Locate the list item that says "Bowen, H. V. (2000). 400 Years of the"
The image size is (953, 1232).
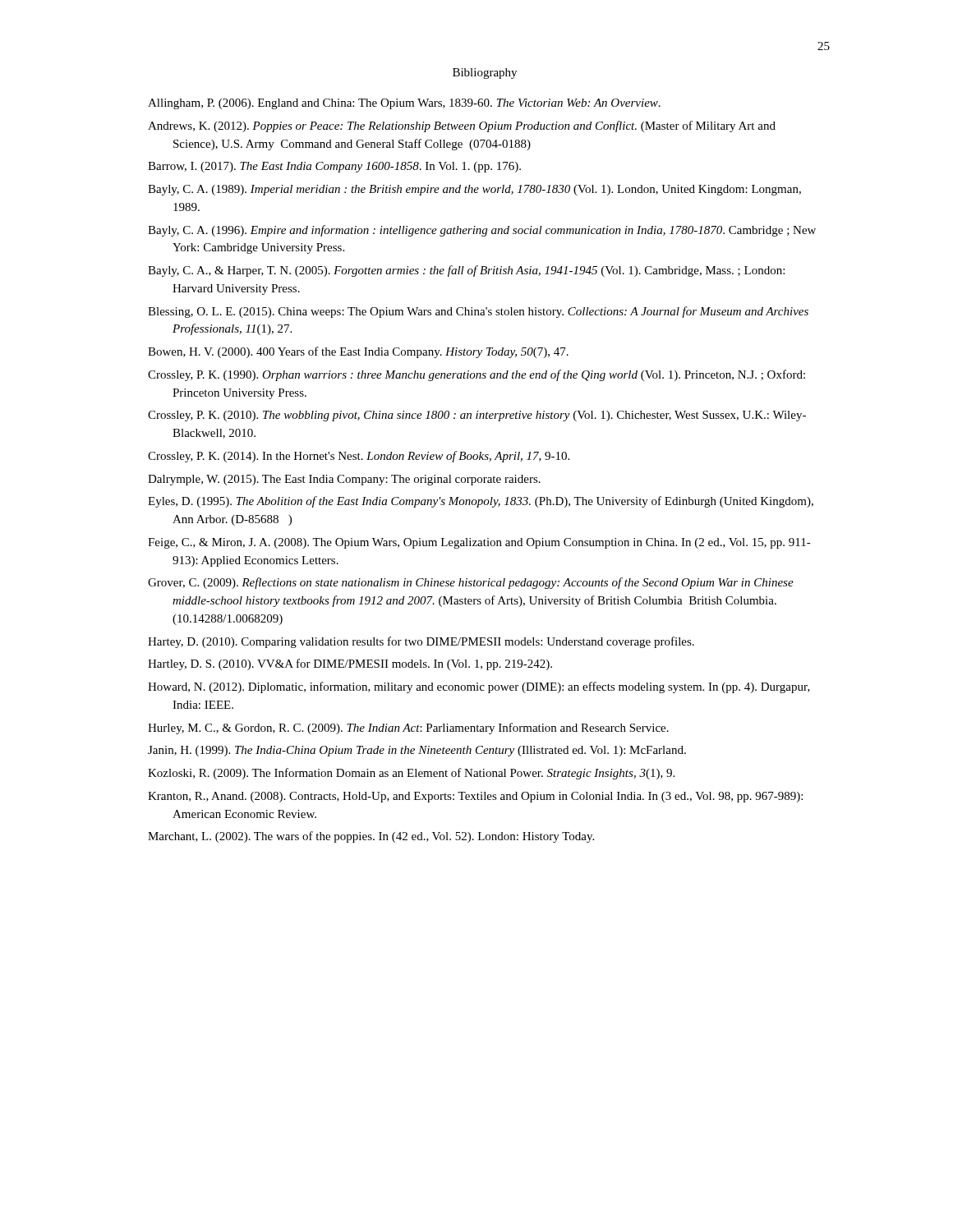358,352
